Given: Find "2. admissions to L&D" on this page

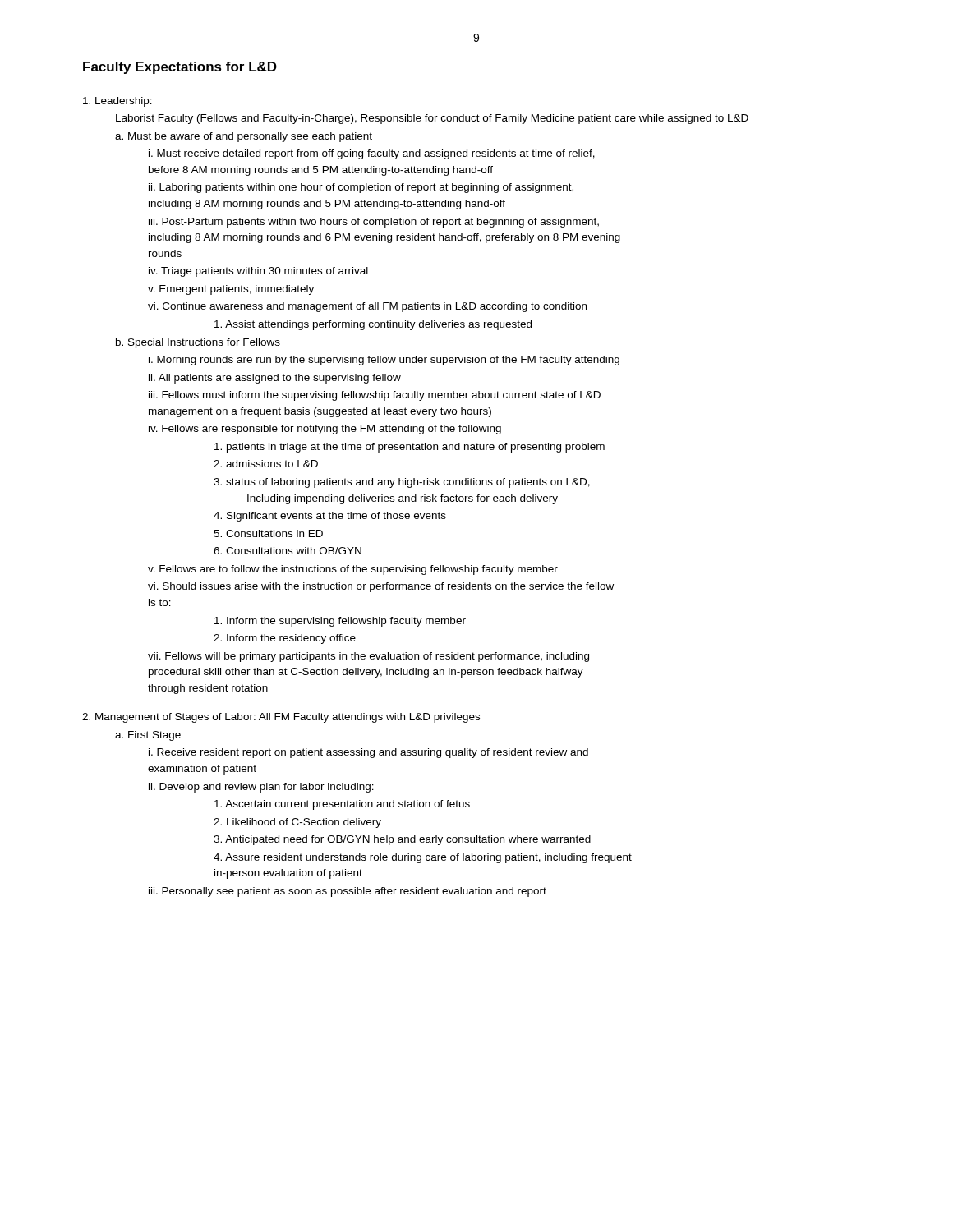Looking at the screenshot, I should tap(266, 464).
